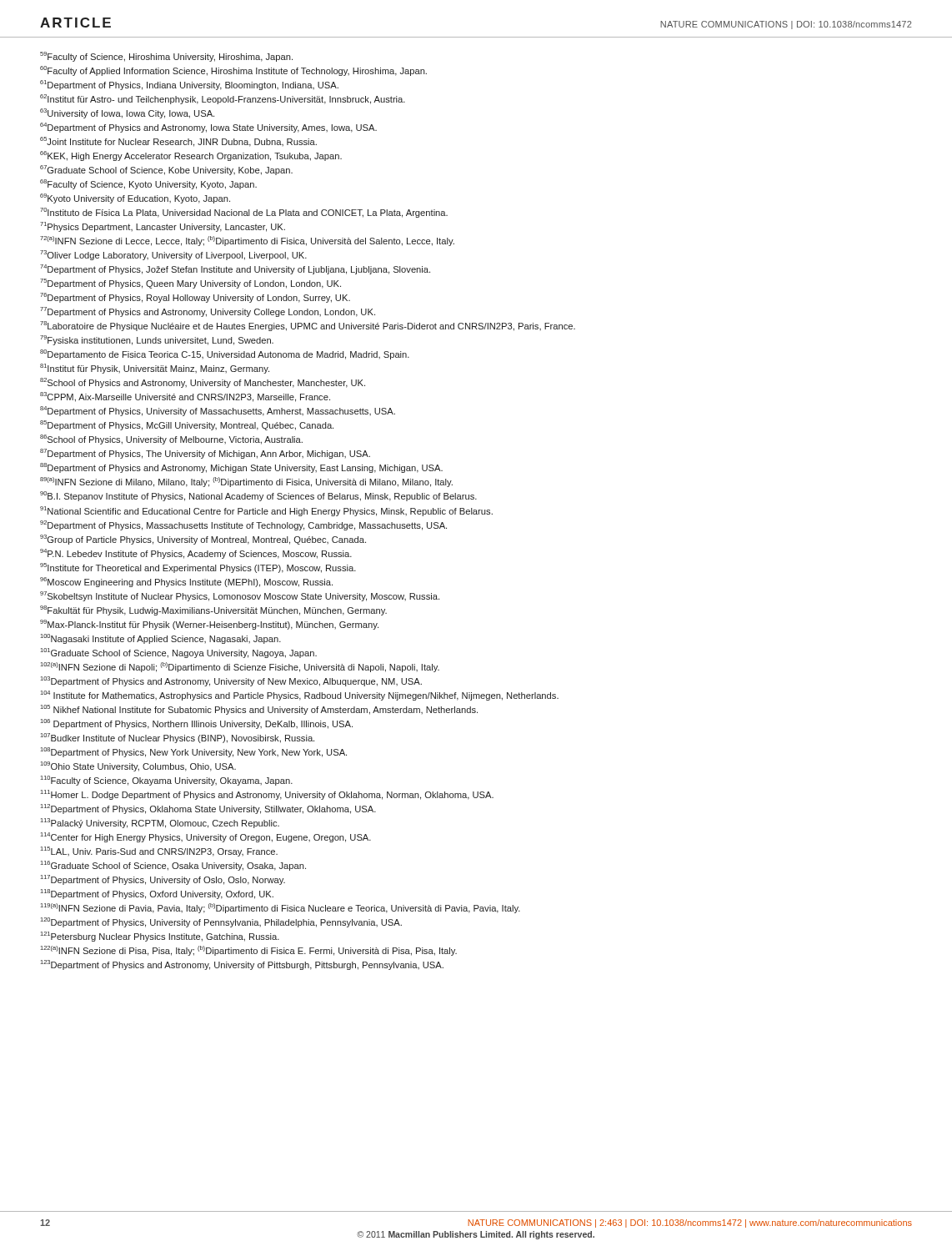Click on the element starting "120Department of Physics, University"
The width and height of the screenshot is (952, 1251).
(221, 922)
